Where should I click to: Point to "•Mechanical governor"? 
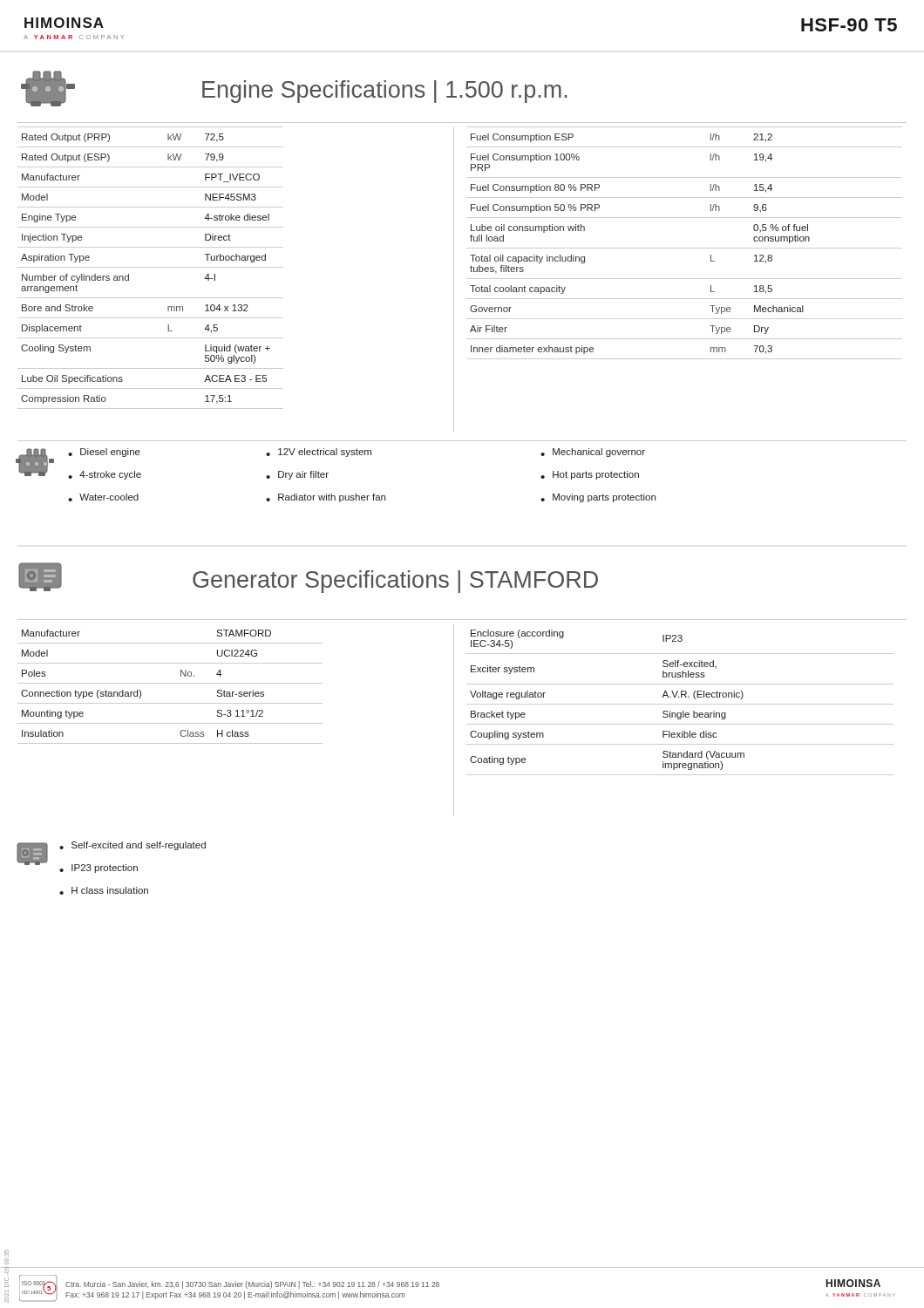coord(593,454)
